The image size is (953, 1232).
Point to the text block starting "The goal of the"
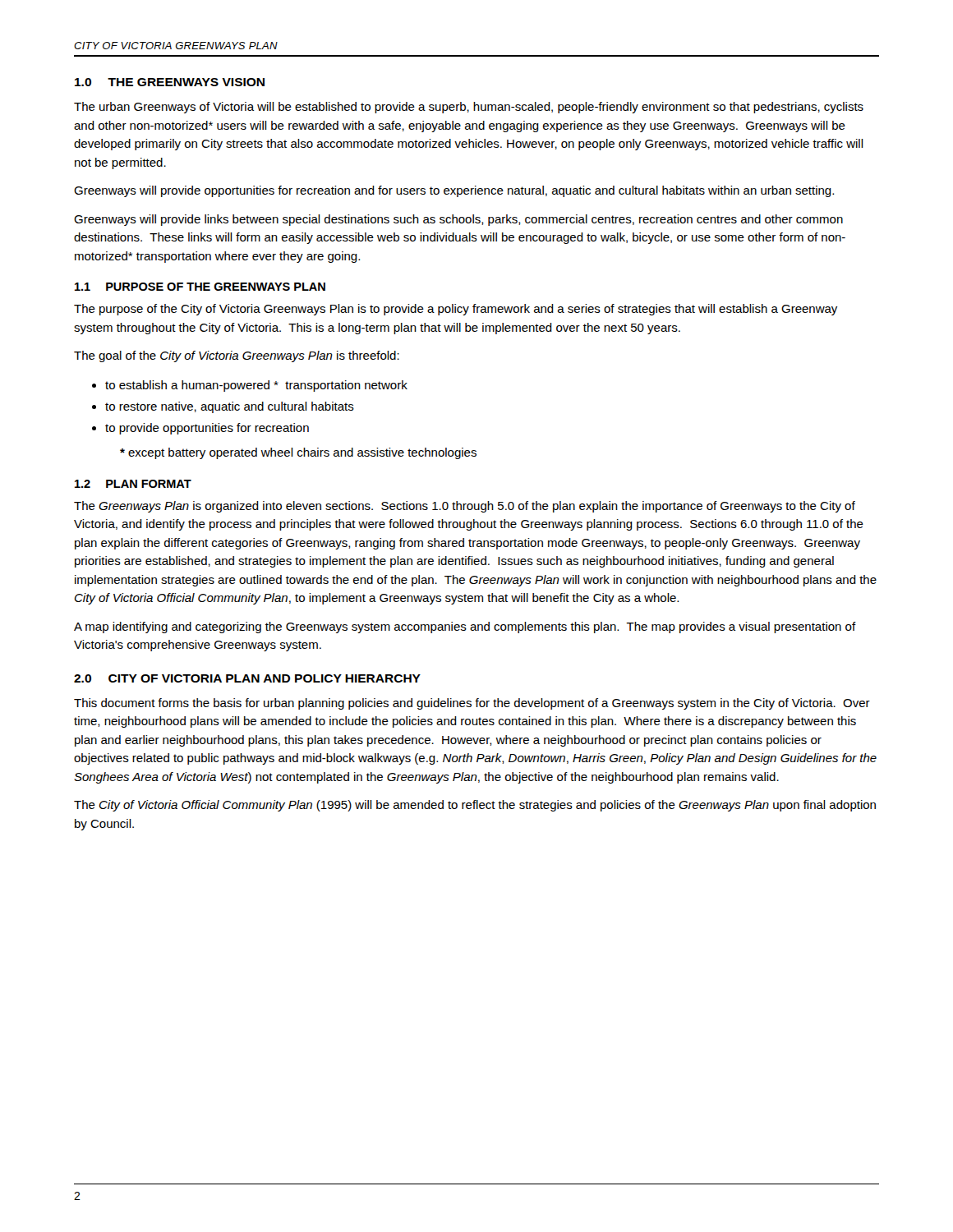pyautogui.click(x=237, y=355)
